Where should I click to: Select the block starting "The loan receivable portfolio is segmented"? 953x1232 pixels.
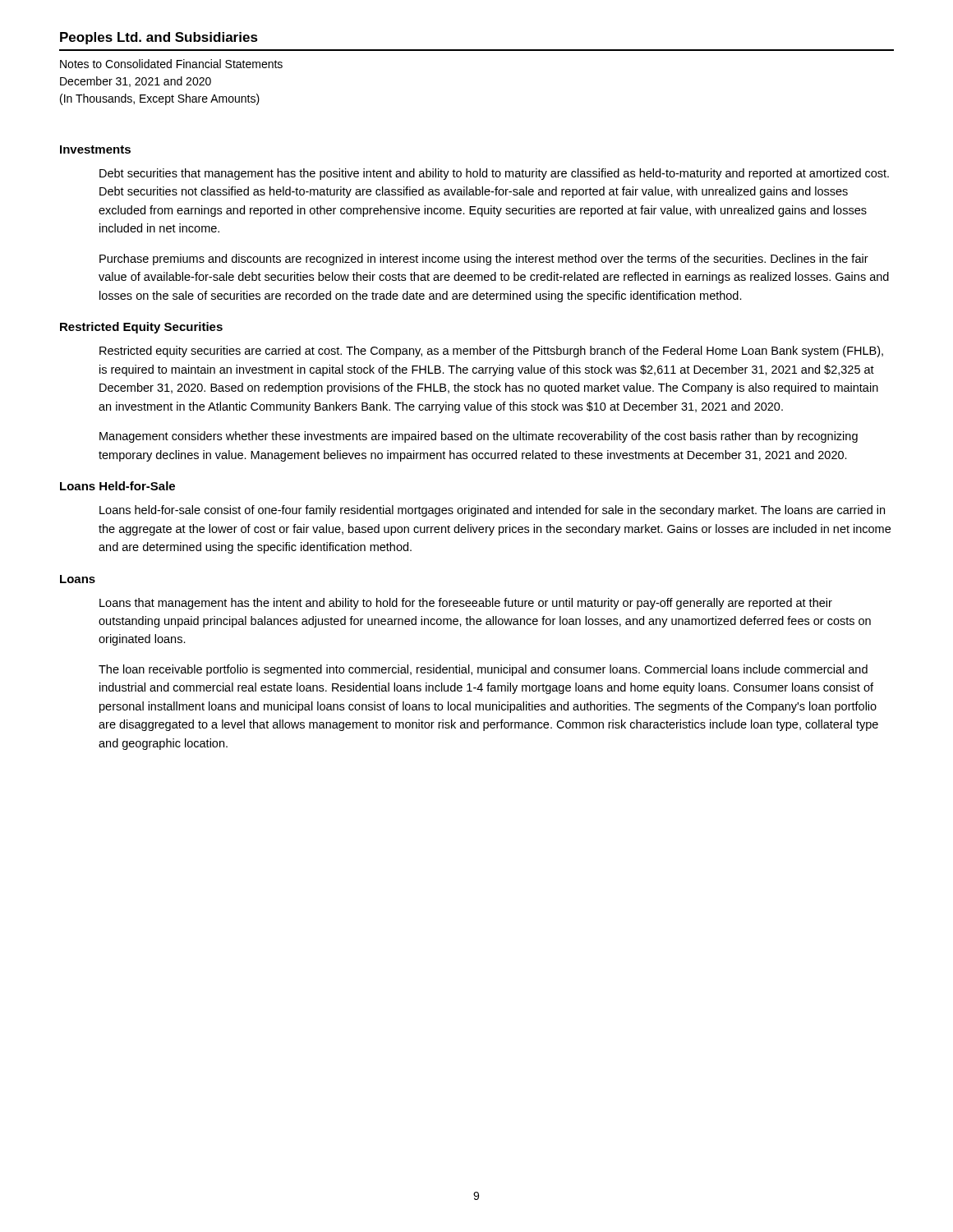(489, 706)
